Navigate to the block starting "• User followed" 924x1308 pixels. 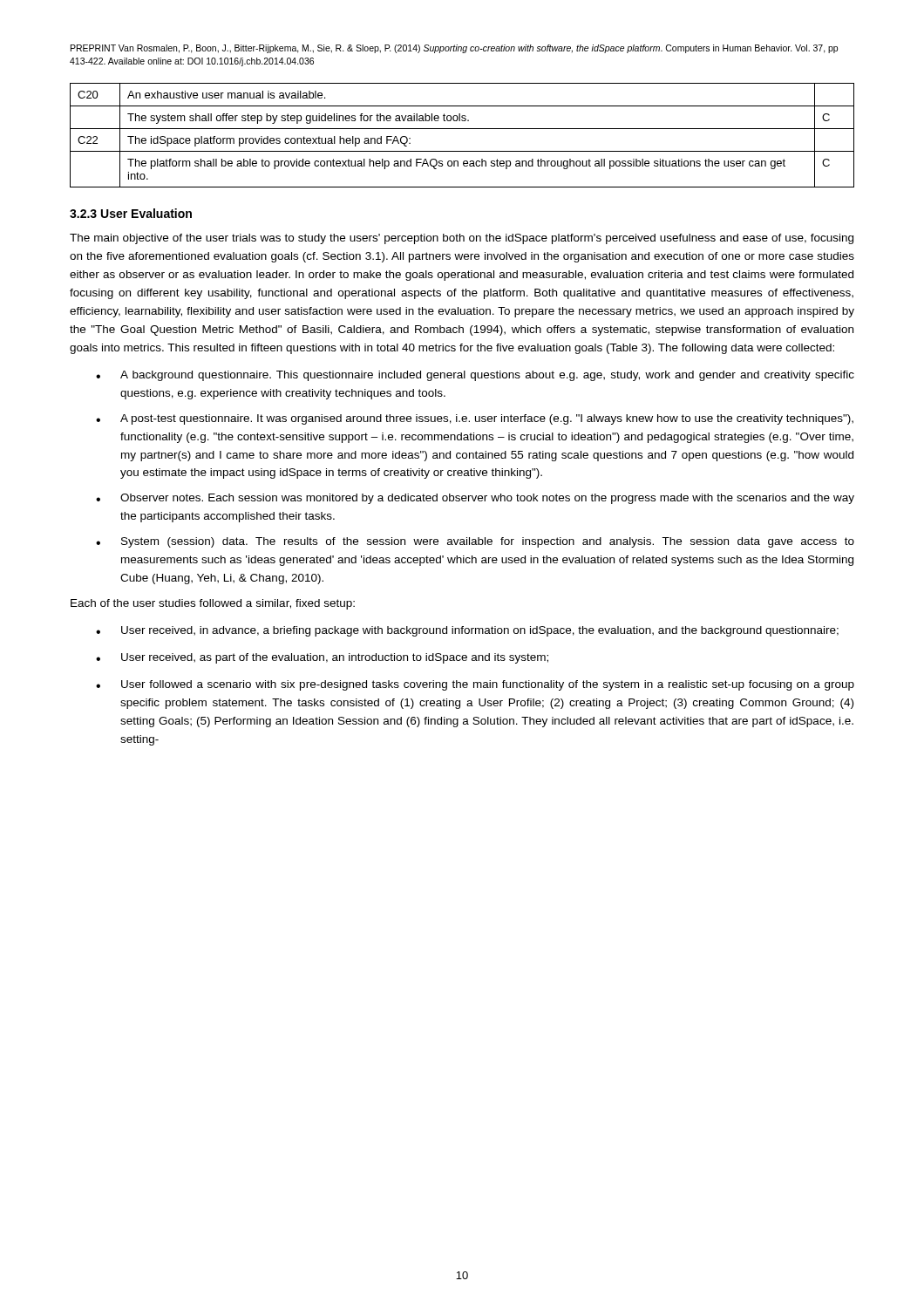click(x=475, y=712)
